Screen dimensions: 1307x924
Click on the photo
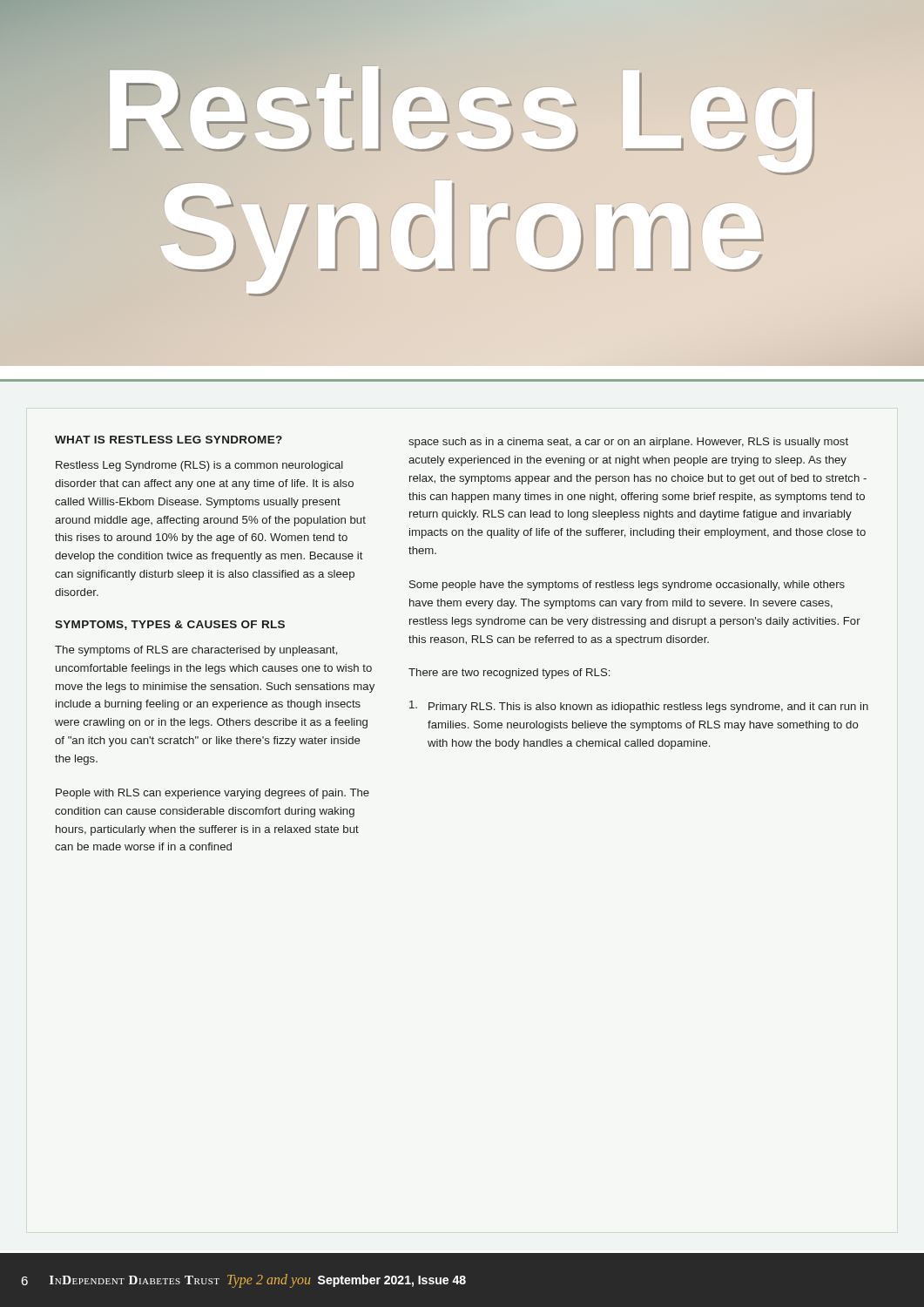coord(462,183)
